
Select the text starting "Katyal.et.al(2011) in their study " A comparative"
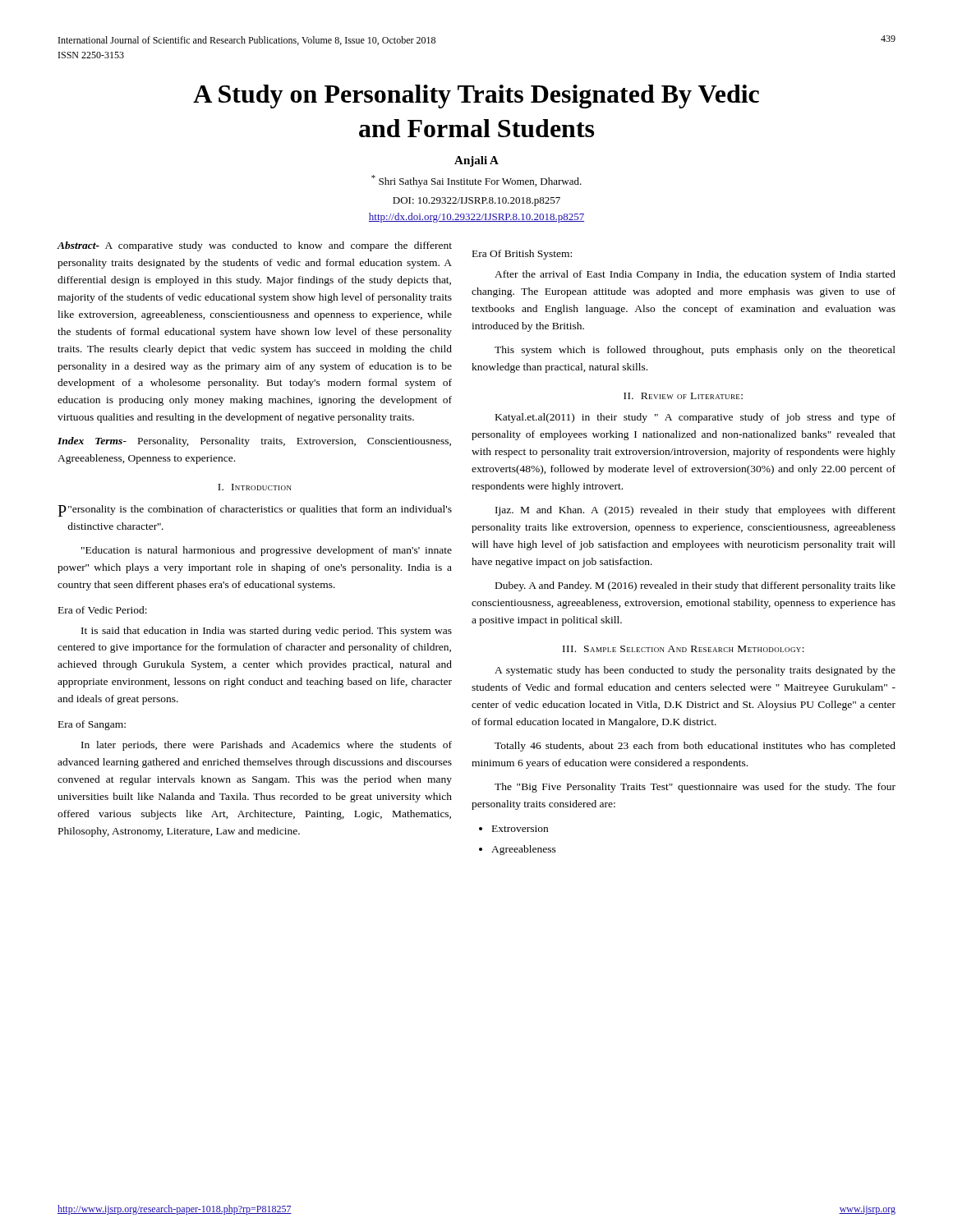click(x=684, y=452)
